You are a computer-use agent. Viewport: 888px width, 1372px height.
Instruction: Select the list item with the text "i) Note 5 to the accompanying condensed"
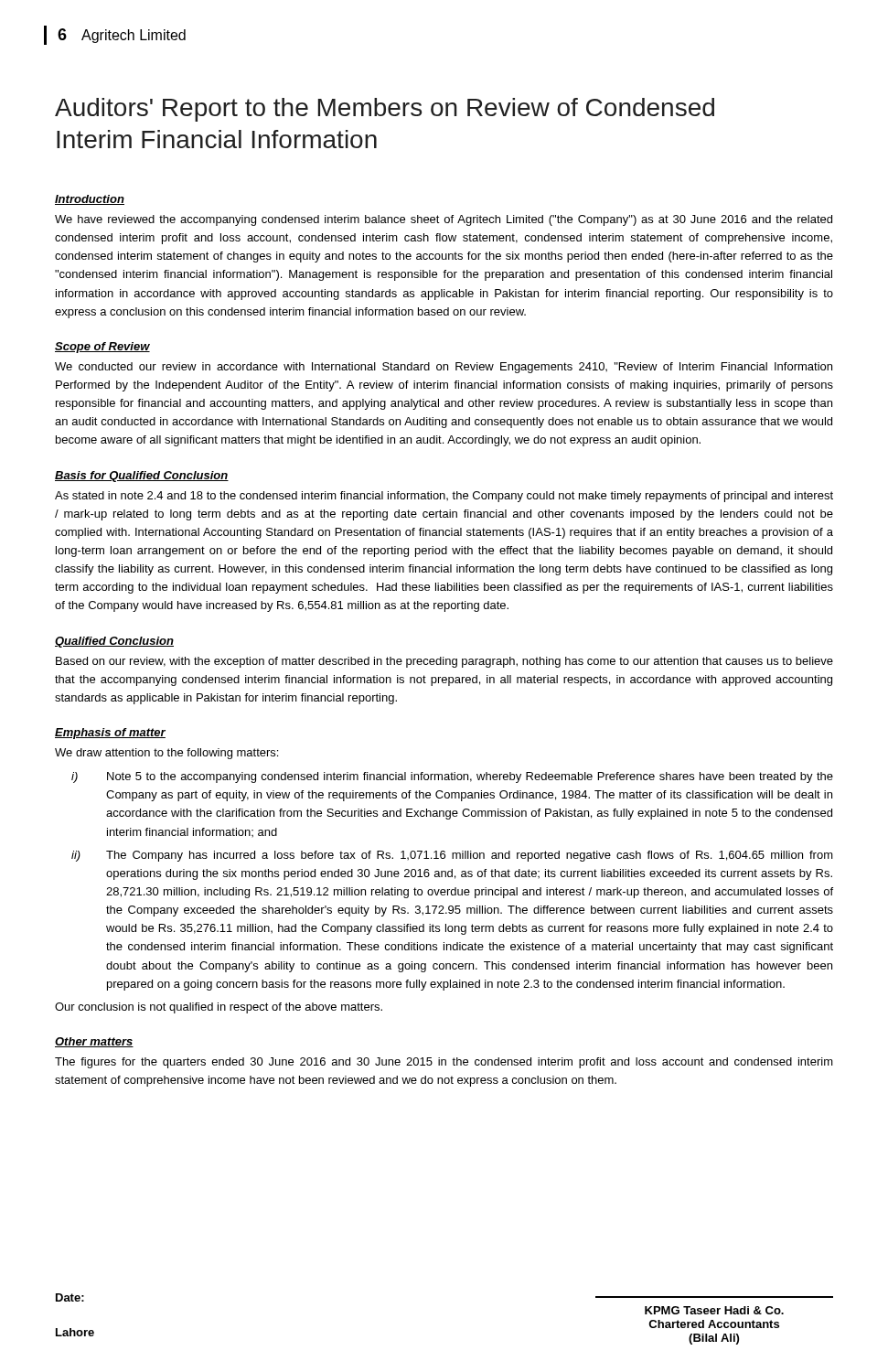[444, 804]
